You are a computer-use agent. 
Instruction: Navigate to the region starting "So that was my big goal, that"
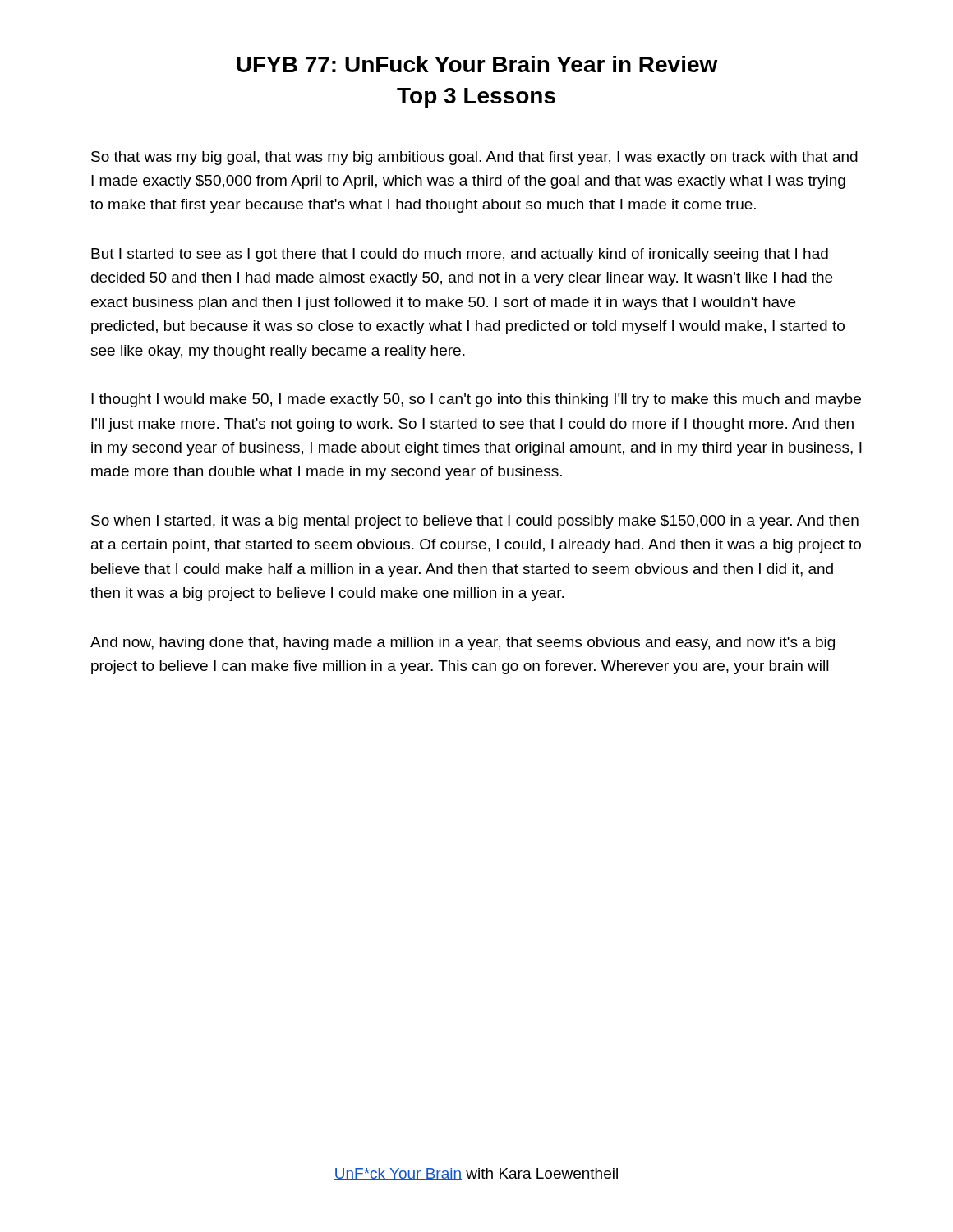pos(474,180)
